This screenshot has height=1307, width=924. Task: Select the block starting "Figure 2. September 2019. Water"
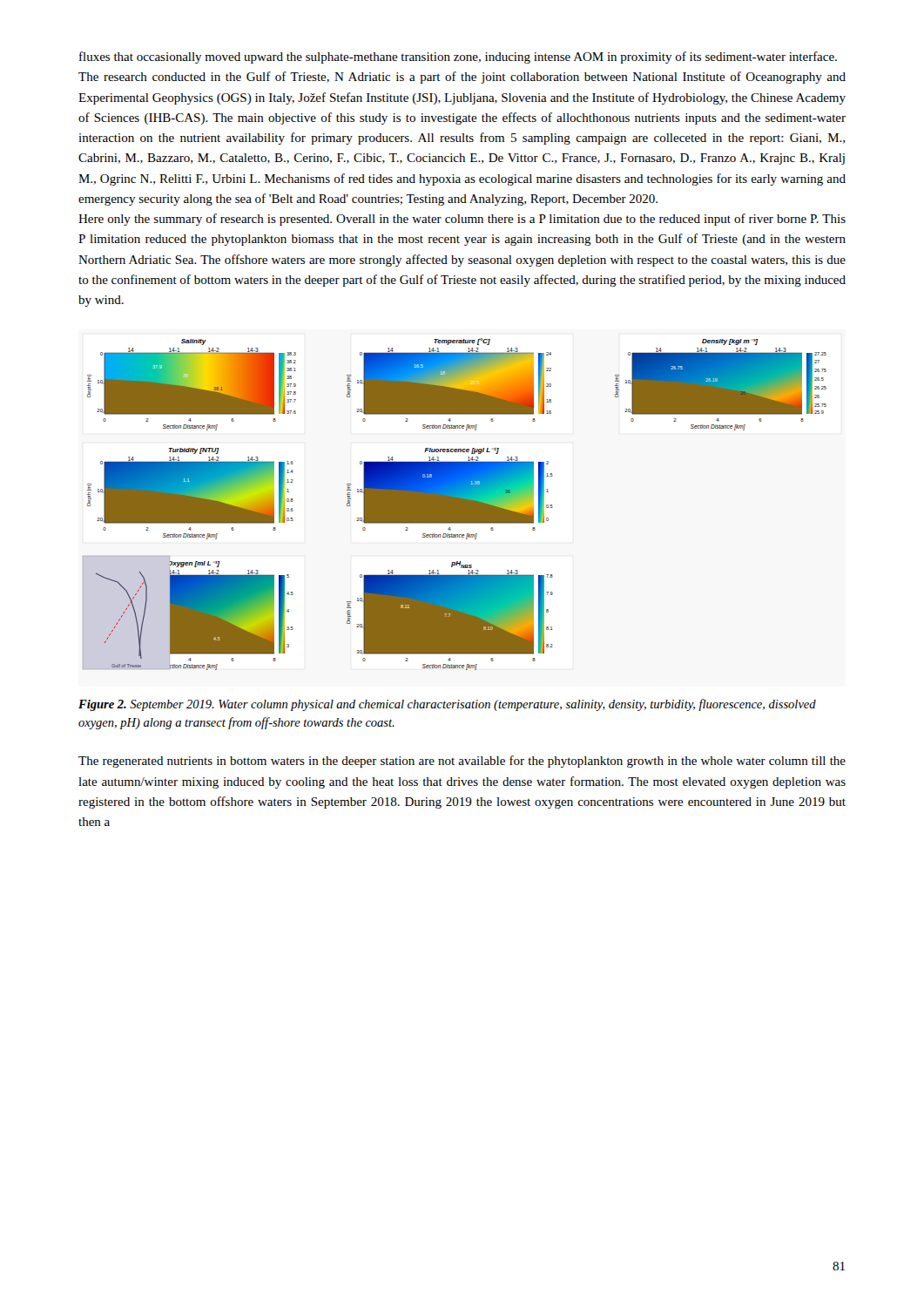click(x=447, y=713)
